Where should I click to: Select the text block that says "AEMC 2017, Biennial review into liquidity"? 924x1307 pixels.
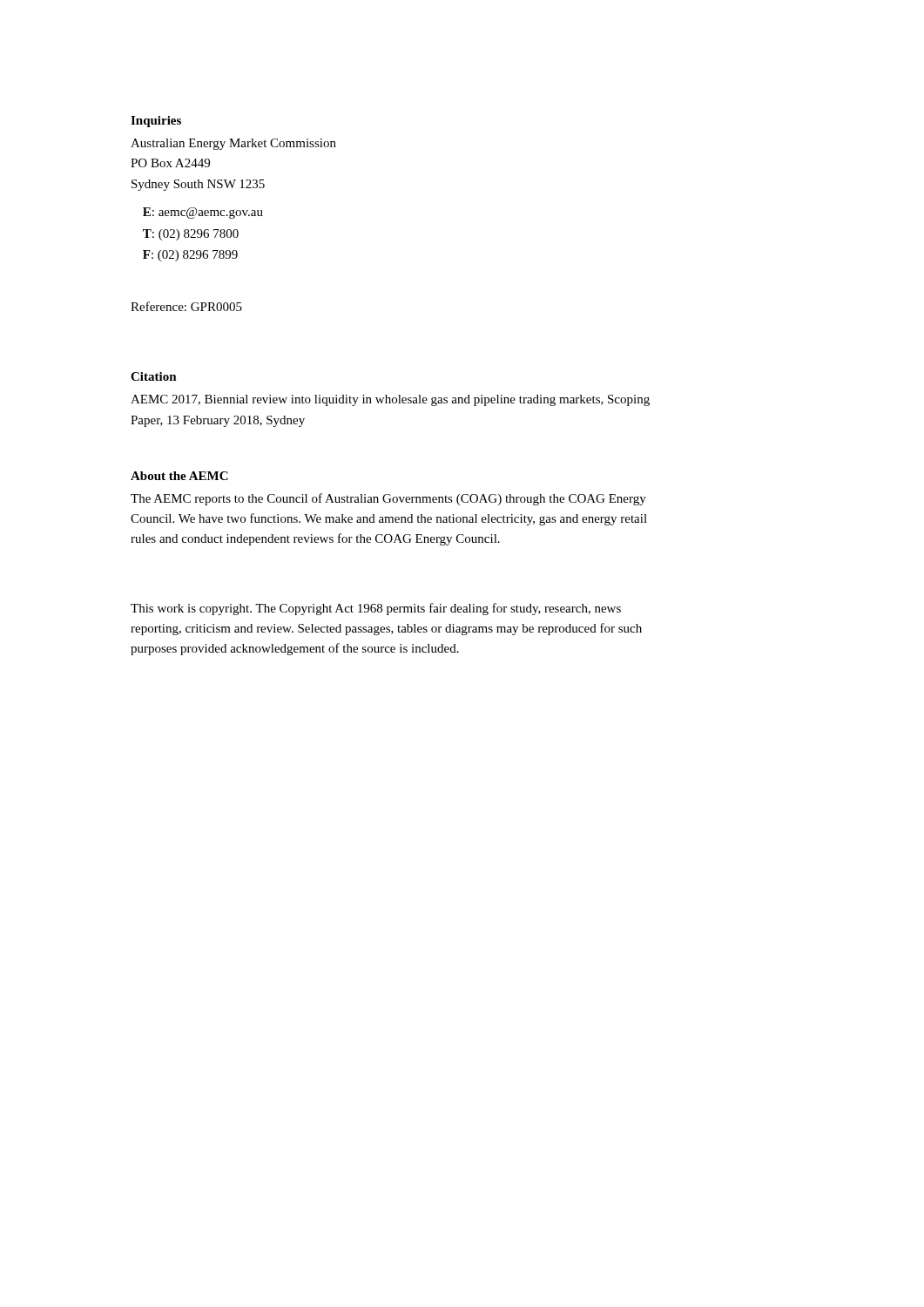[x=390, y=409]
